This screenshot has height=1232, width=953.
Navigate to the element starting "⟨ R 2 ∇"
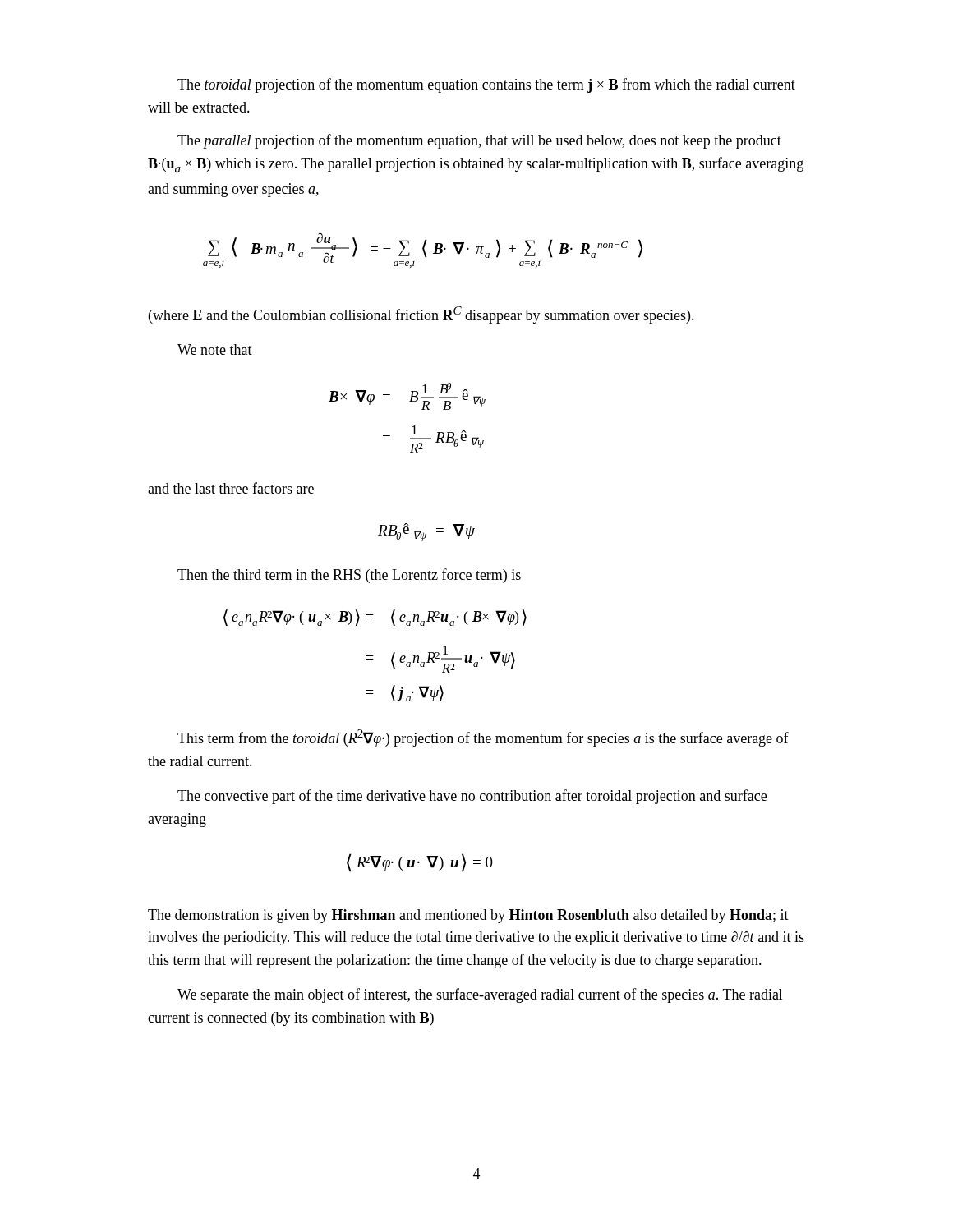tap(476, 864)
